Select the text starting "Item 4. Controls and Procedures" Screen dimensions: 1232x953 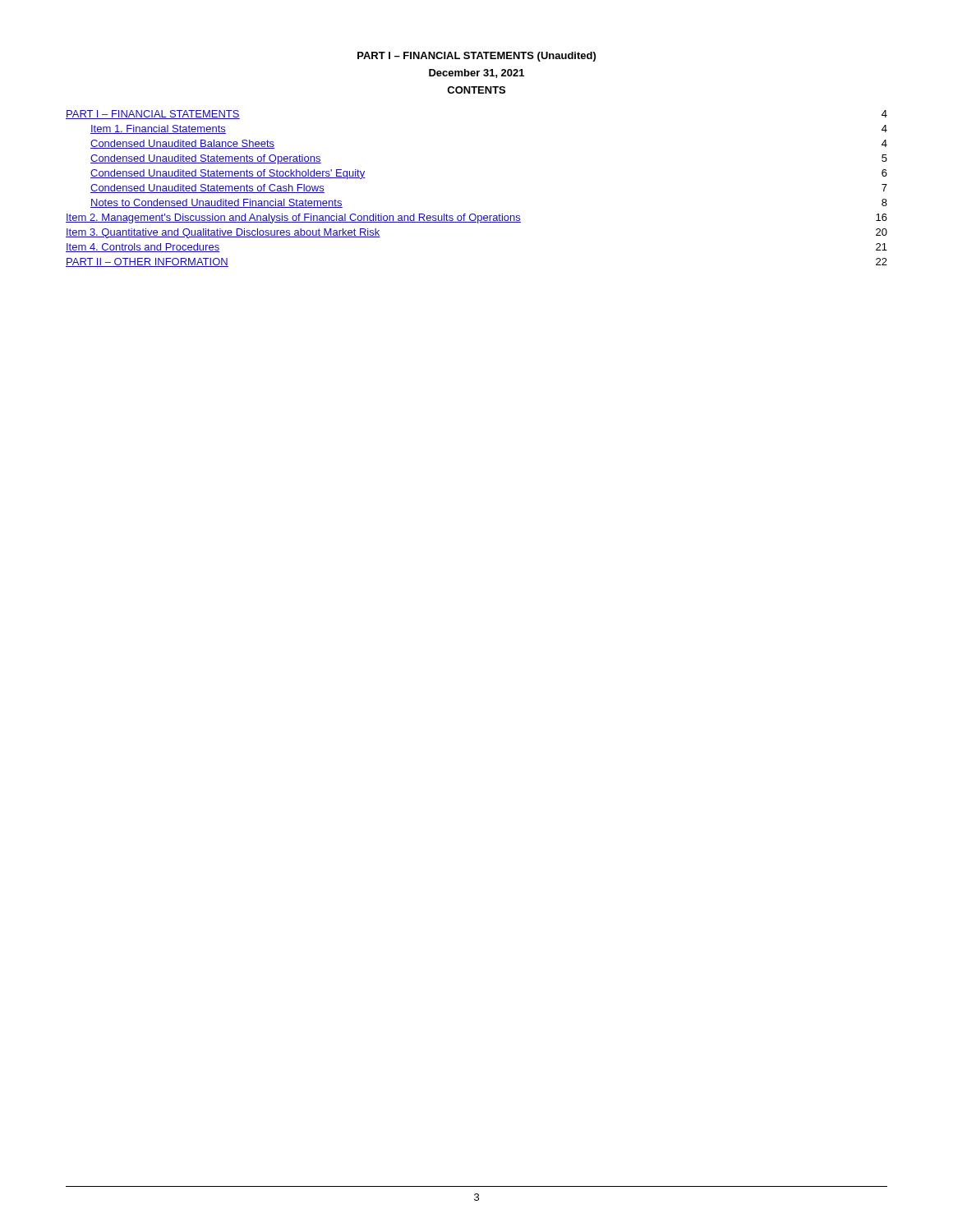click(143, 246)
